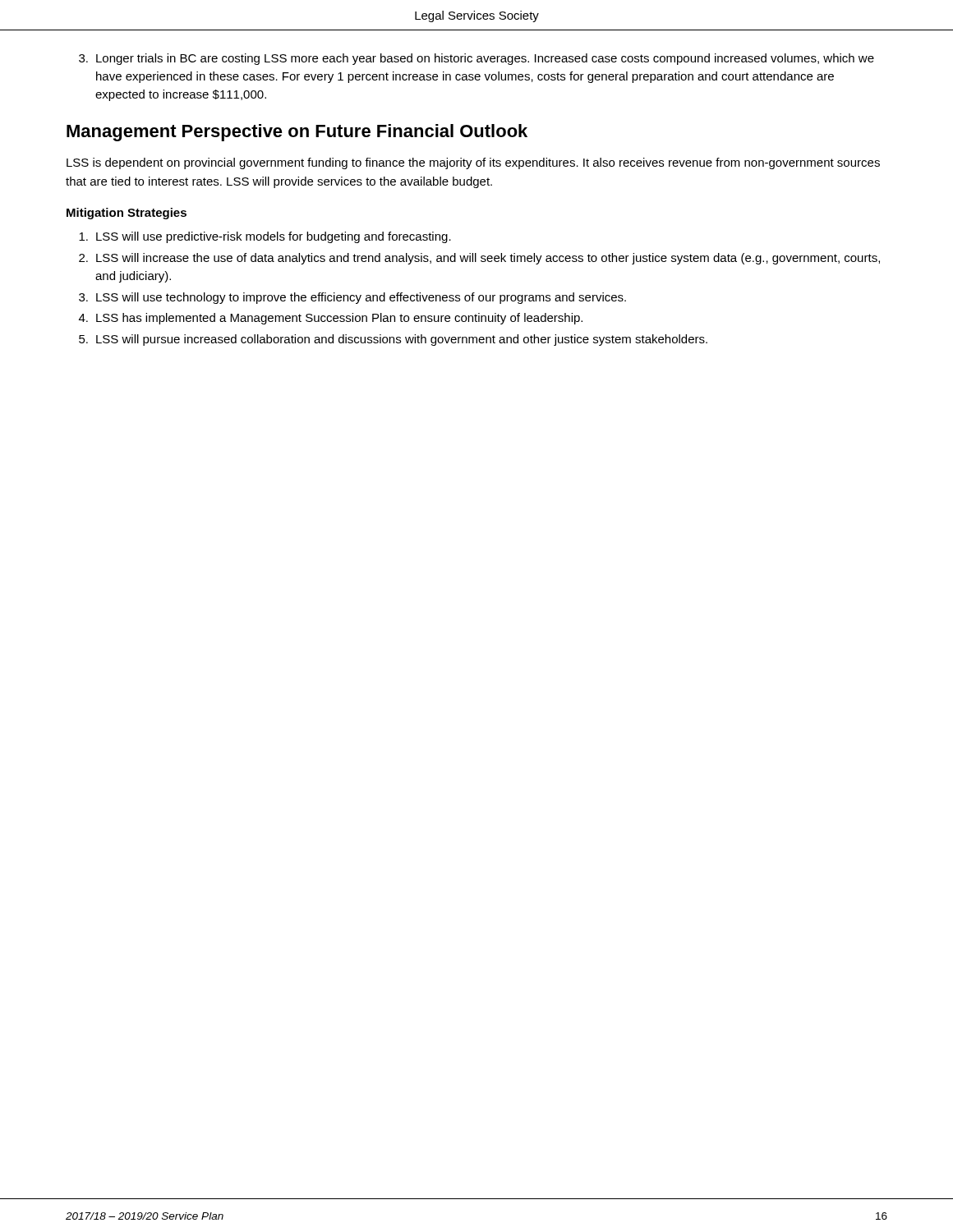Image resolution: width=953 pixels, height=1232 pixels.
Task: Navigate to the region starting "3. Longer trials in BC are costing"
Action: pos(476,76)
